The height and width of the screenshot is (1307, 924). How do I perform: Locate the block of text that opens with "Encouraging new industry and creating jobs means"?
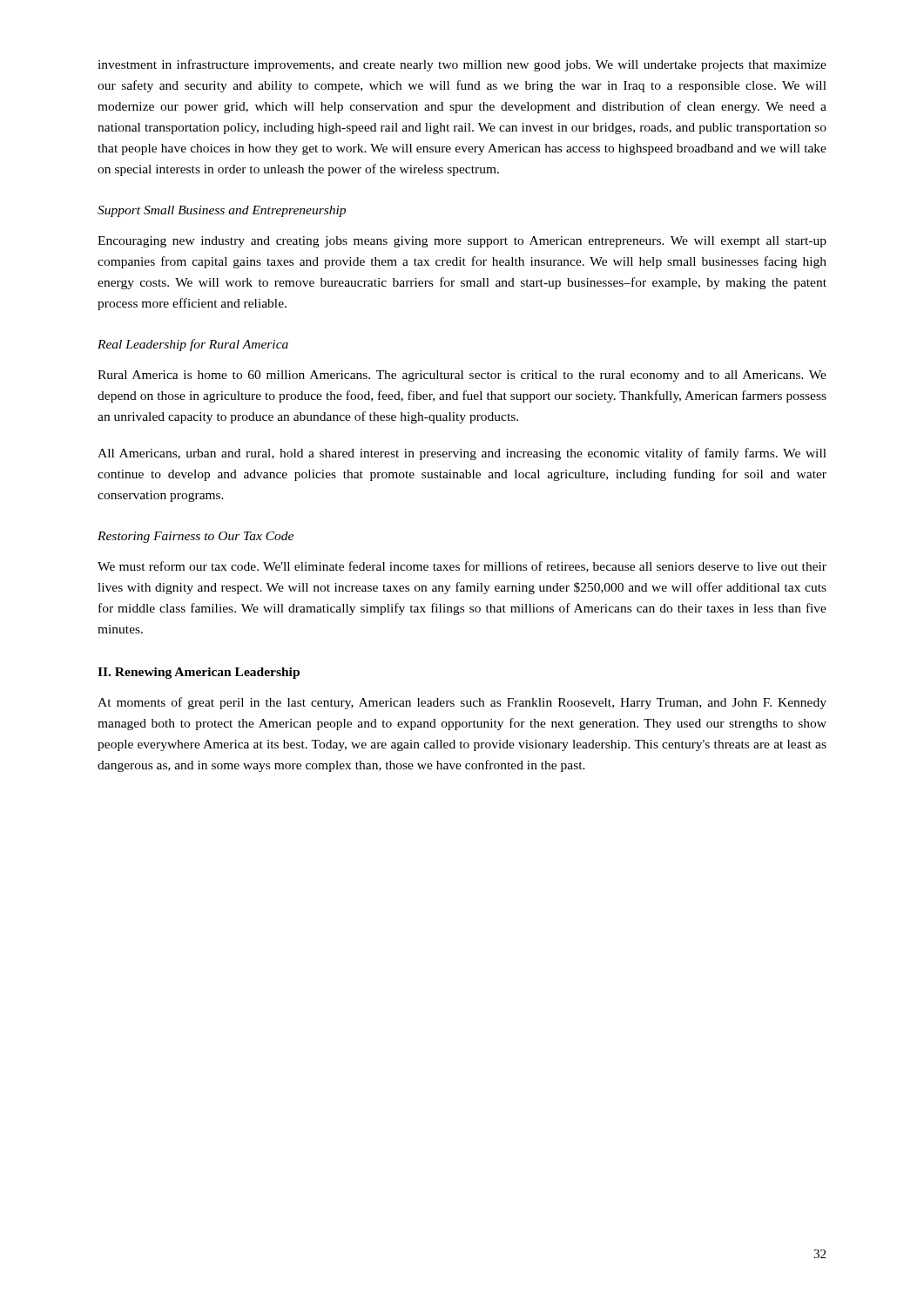[462, 272]
